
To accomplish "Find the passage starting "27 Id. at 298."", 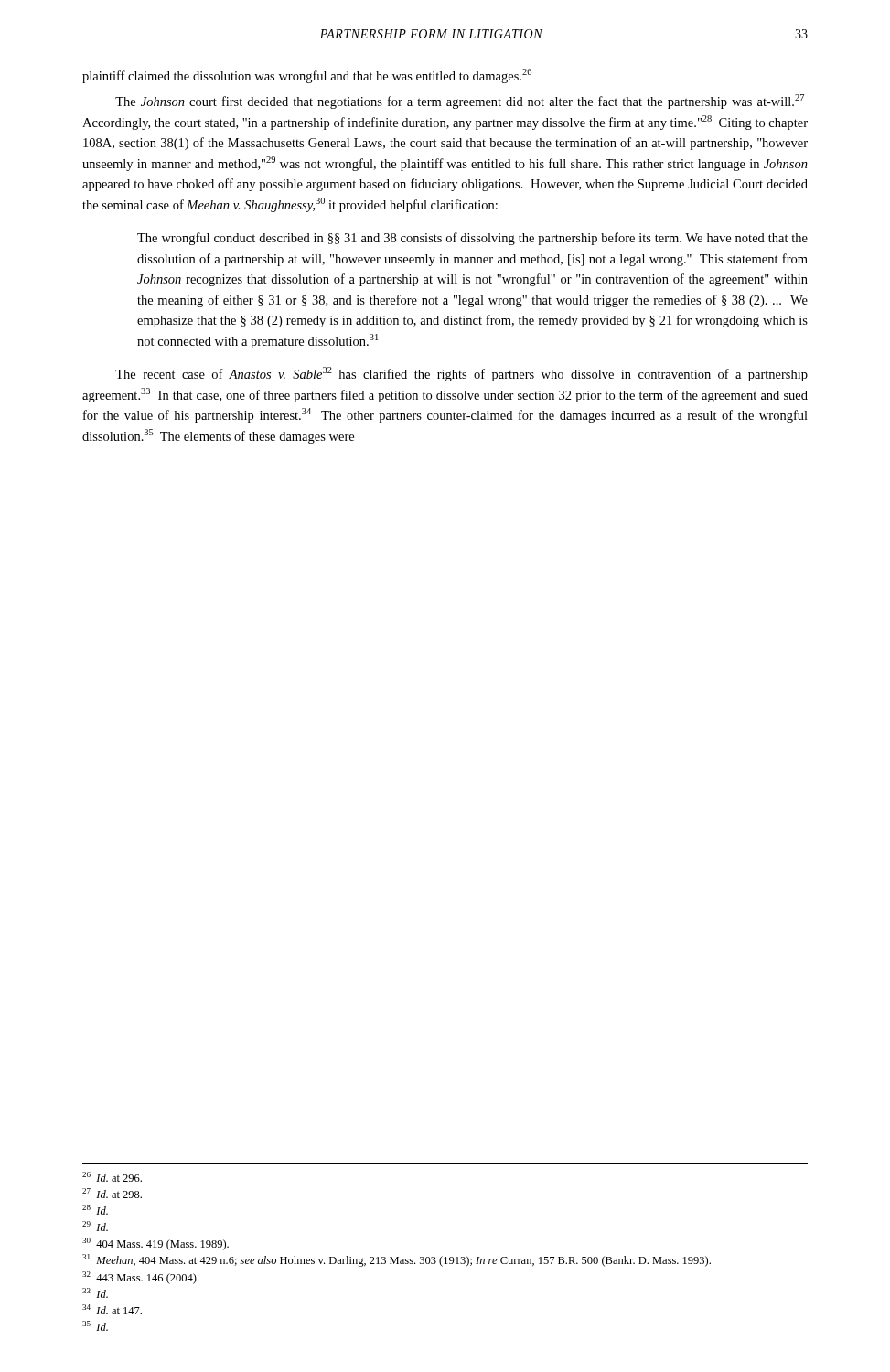I will click(112, 1193).
